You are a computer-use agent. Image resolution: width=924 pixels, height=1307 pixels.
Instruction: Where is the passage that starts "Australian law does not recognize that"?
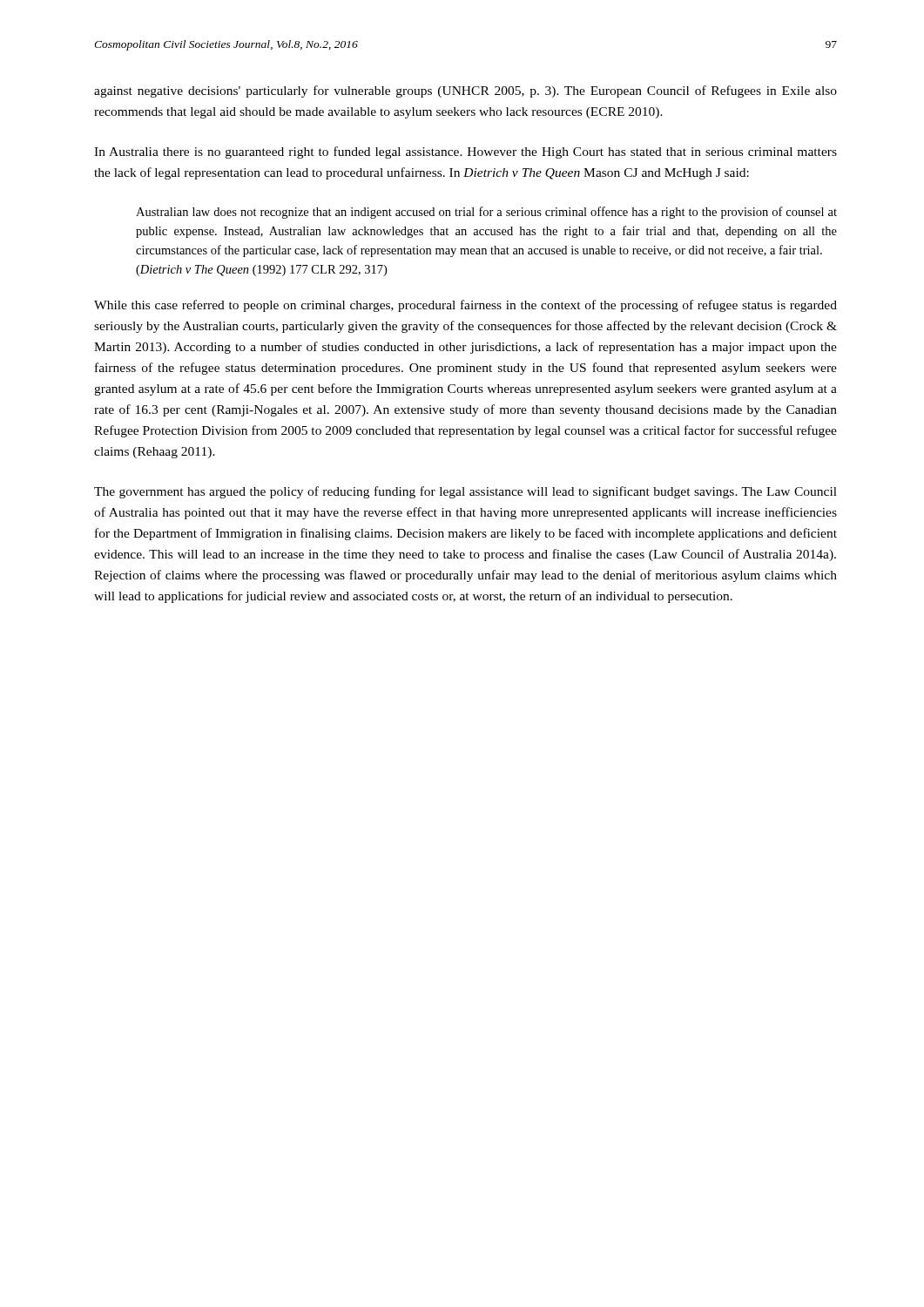486,241
